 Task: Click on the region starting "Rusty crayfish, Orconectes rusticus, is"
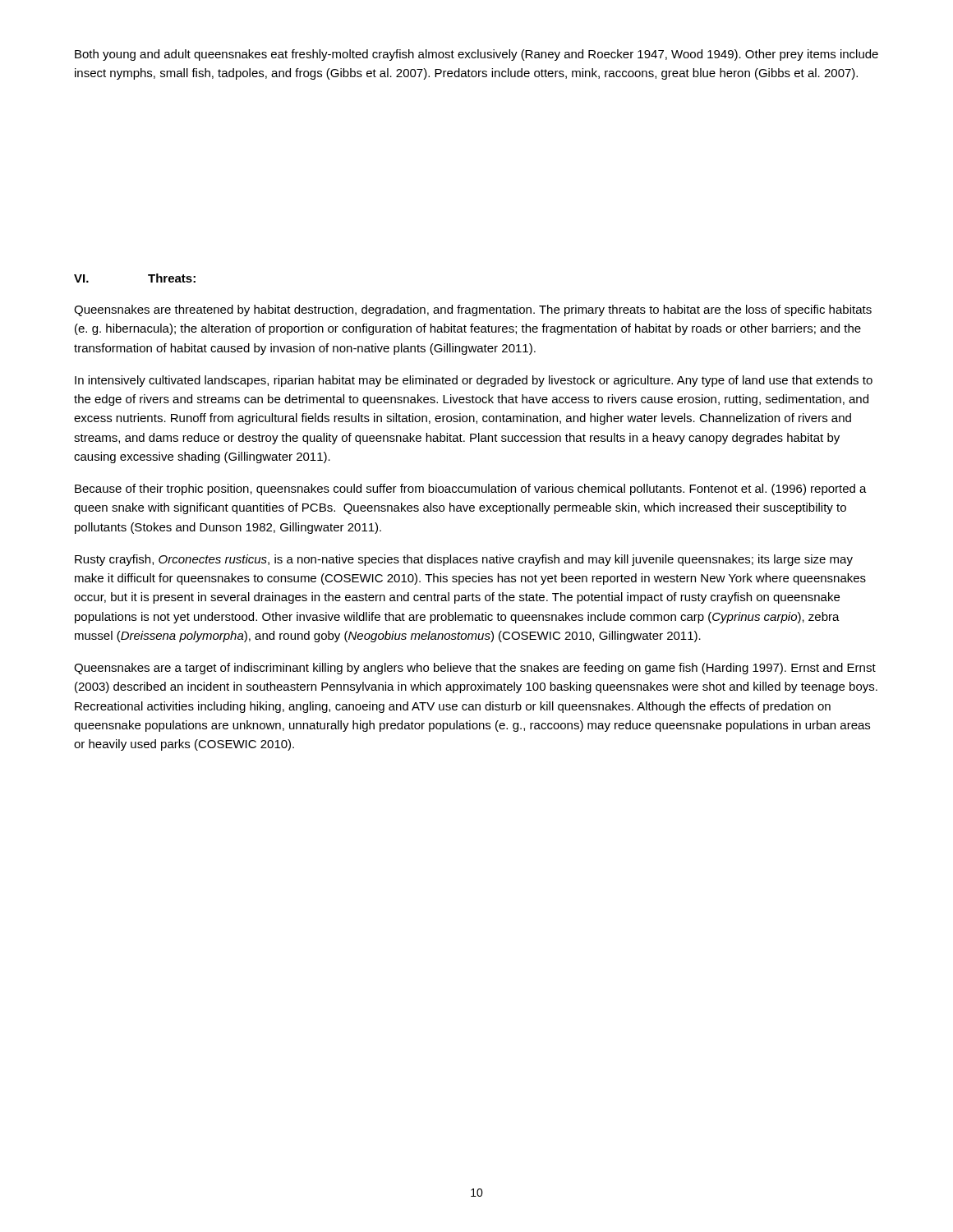pos(470,597)
